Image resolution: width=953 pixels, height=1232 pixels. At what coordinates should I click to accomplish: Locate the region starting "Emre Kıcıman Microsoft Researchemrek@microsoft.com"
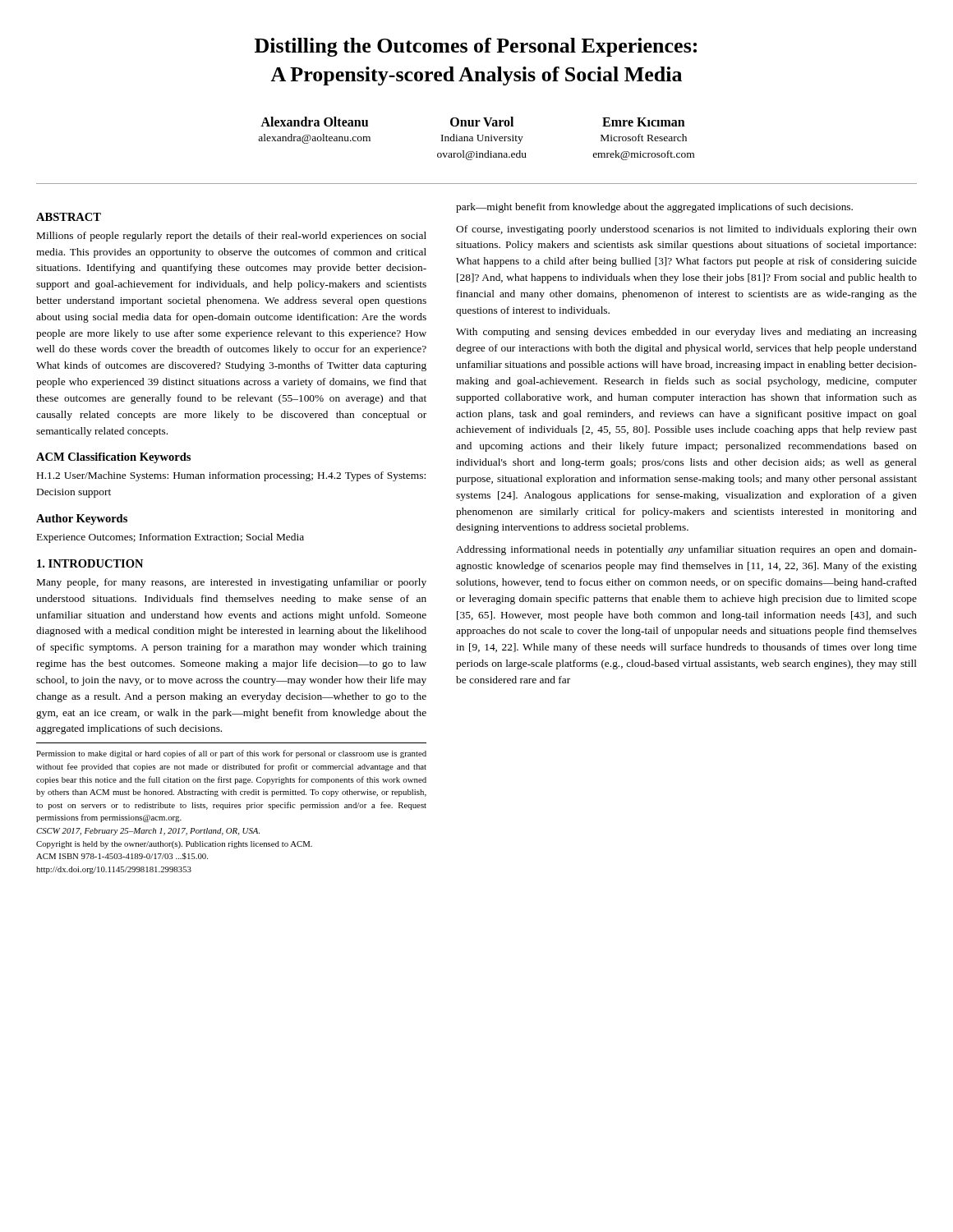[x=644, y=139]
